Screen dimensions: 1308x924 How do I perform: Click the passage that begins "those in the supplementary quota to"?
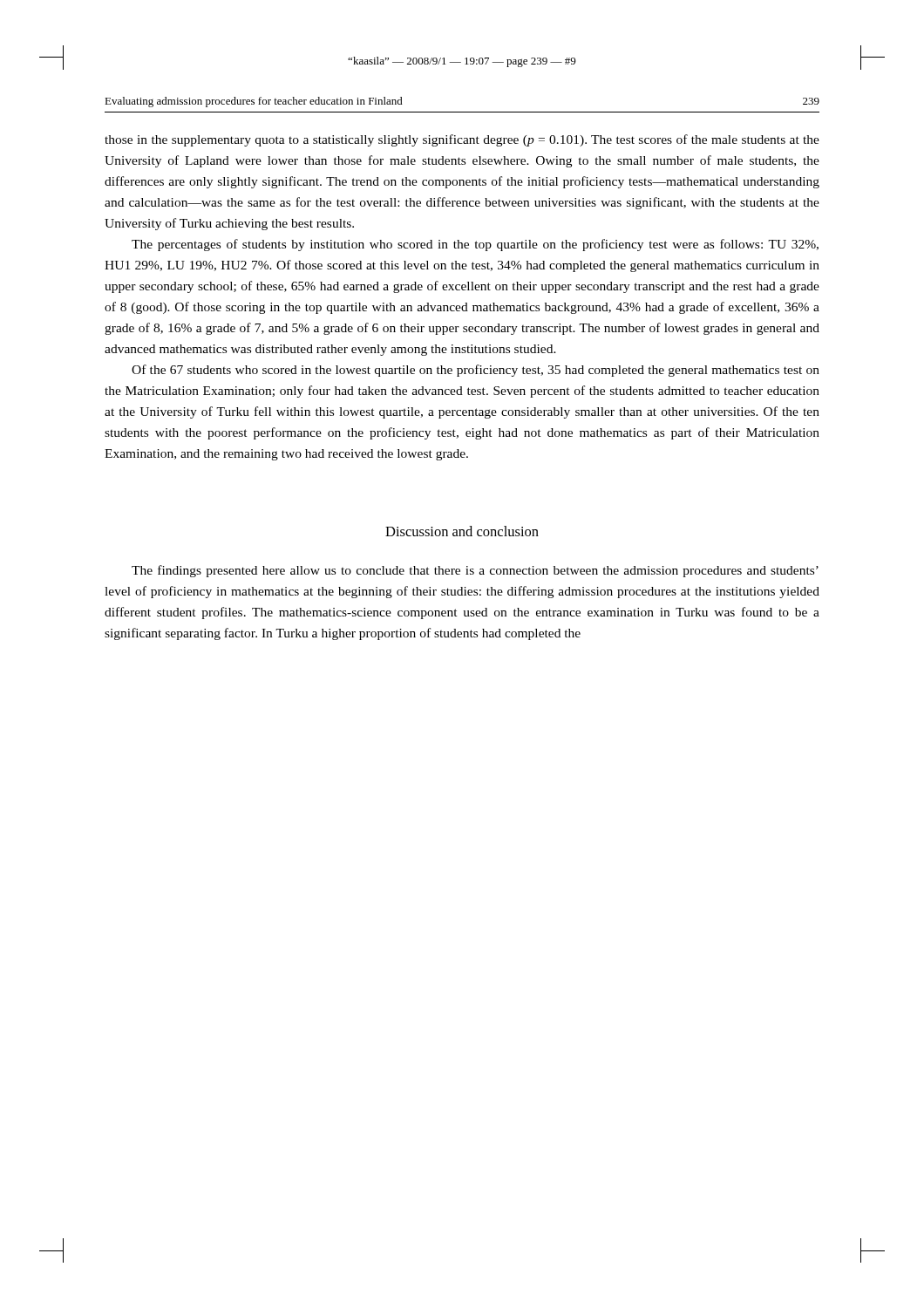point(462,181)
